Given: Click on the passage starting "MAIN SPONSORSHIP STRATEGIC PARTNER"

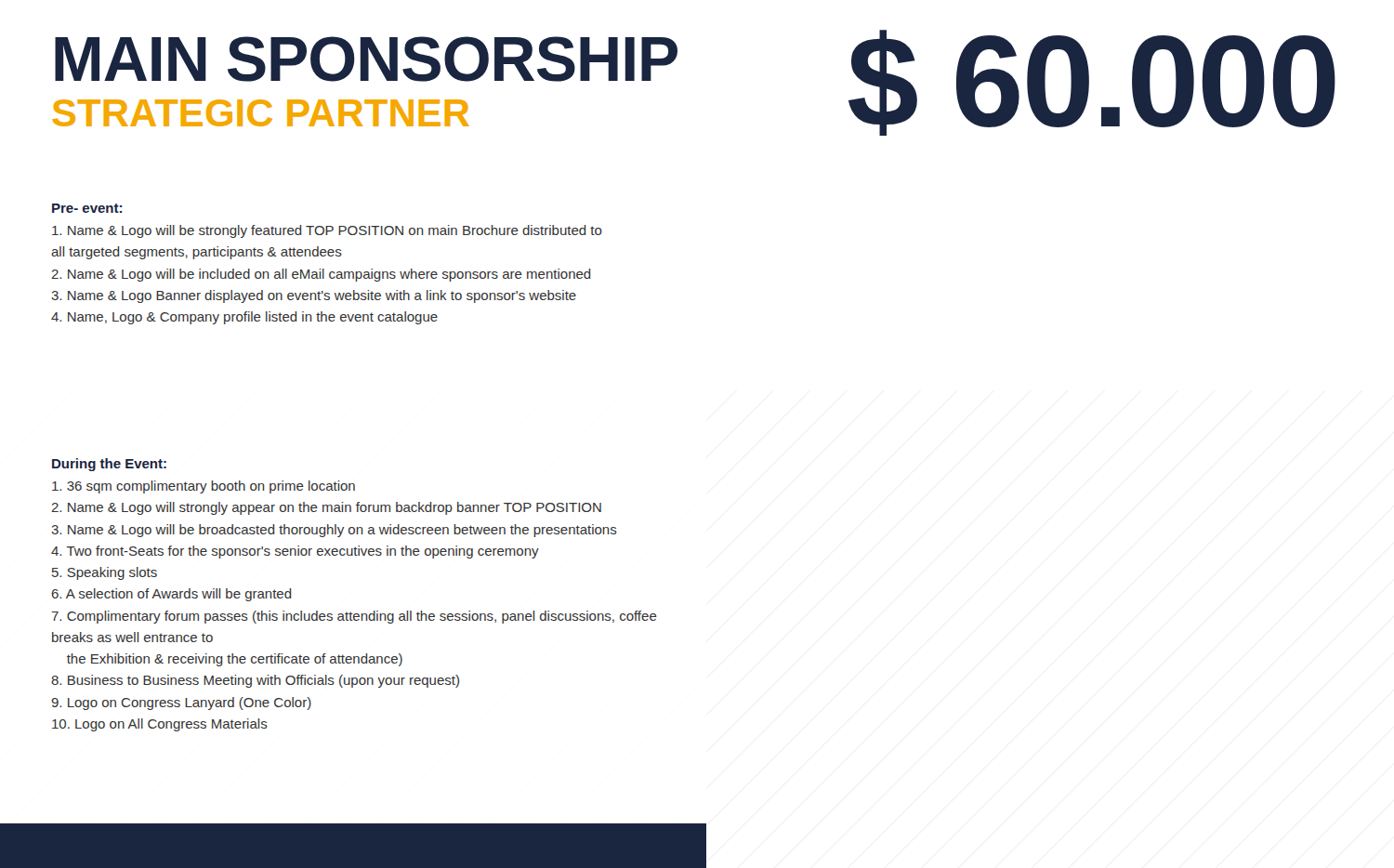Looking at the screenshot, I should click(x=365, y=81).
